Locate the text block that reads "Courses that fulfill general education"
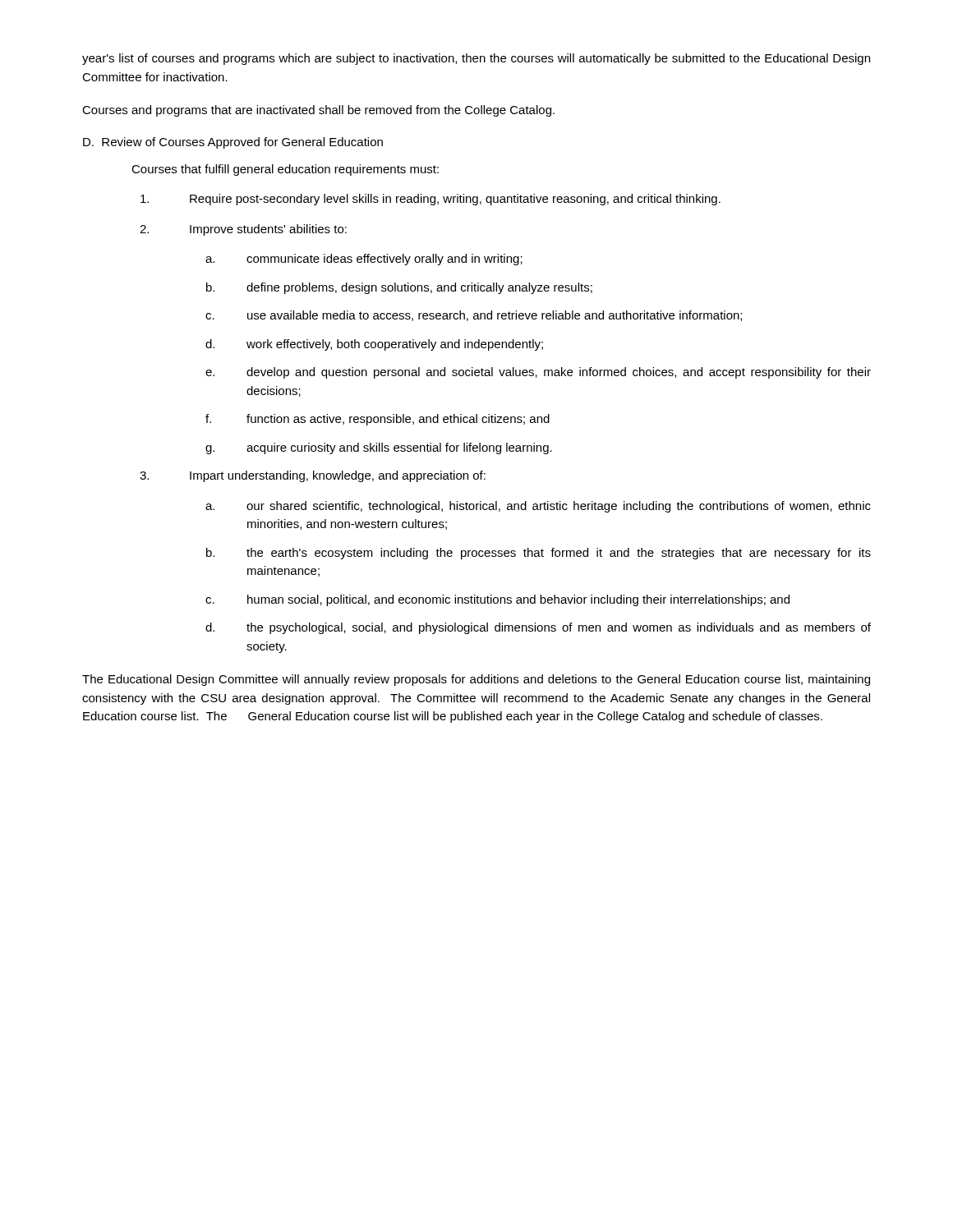The height and width of the screenshot is (1232, 953). click(x=286, y=168)
